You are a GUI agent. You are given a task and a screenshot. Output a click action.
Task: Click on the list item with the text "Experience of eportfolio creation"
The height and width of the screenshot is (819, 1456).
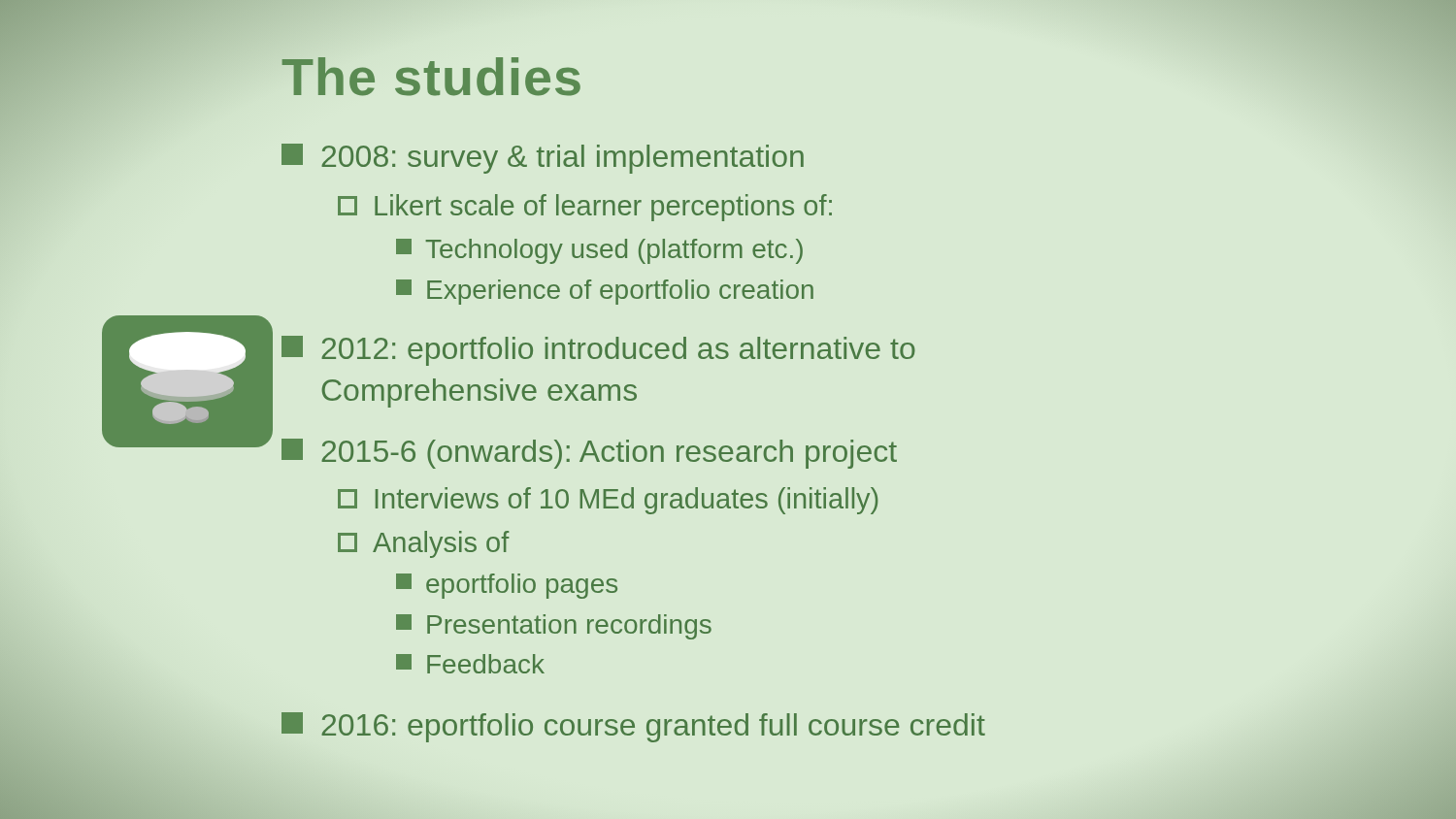(x=605, y=290)
